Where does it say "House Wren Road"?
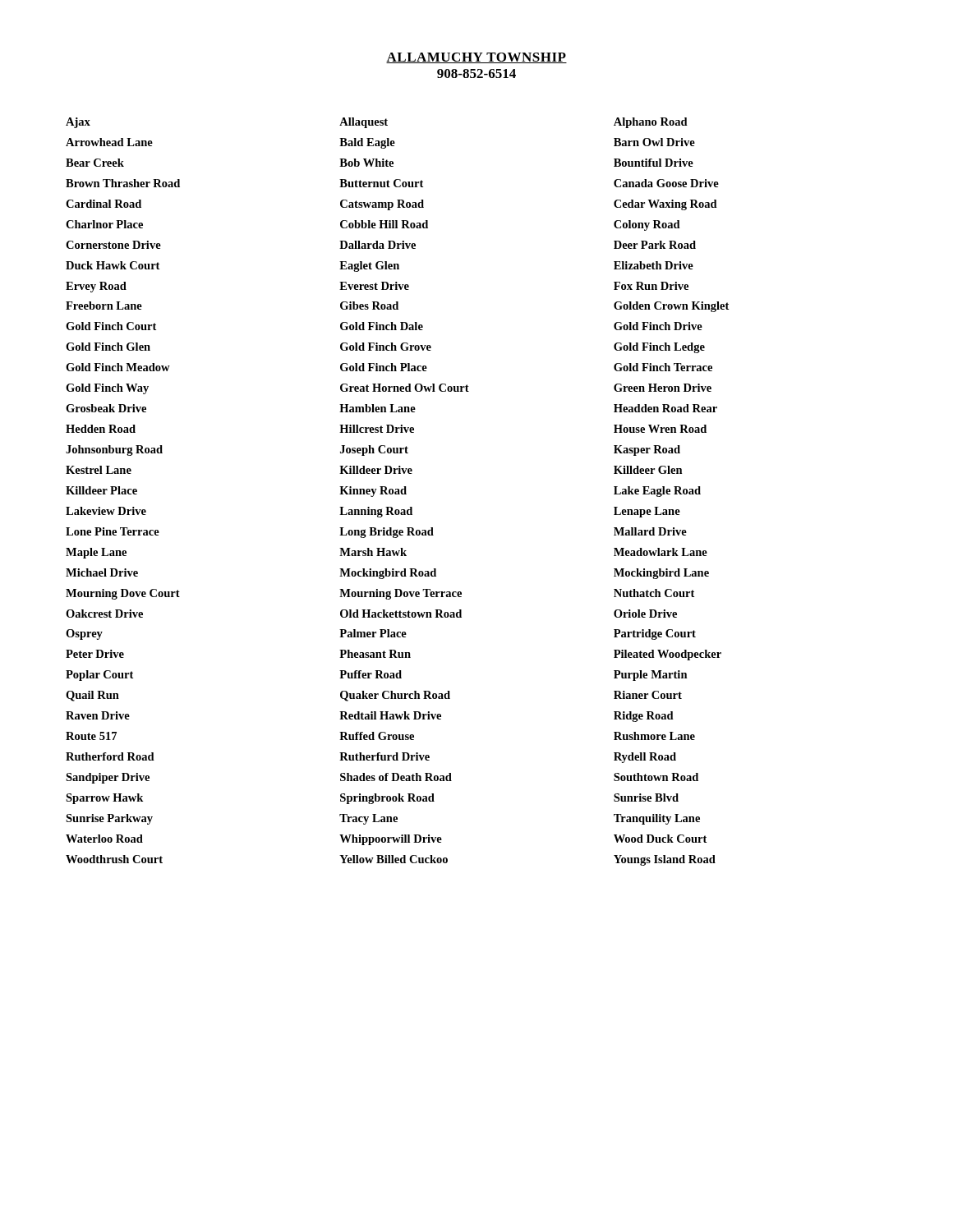953x1232 pixels. point(660,429)
